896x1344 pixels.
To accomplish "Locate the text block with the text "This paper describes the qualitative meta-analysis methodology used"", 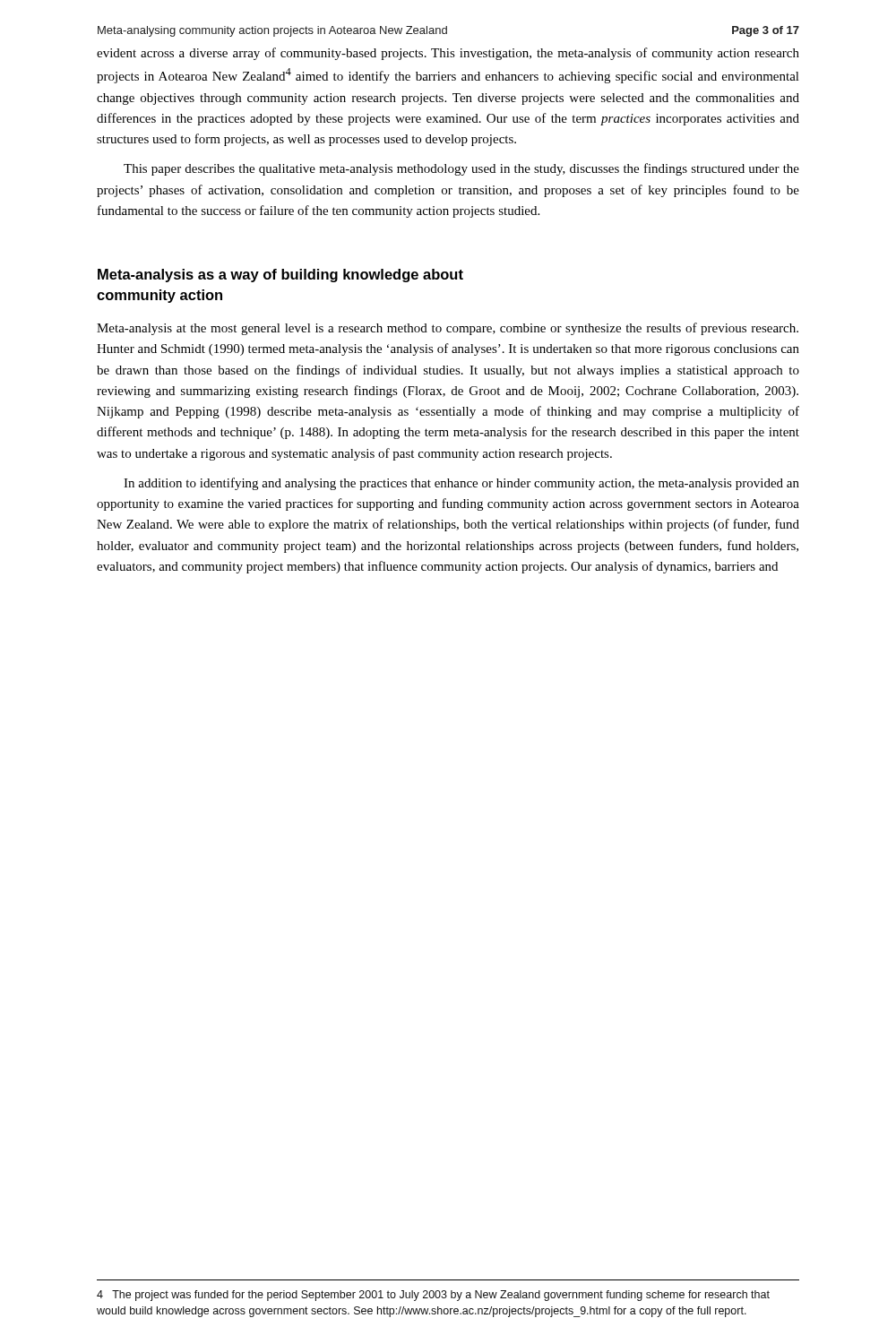I will pyautogui.click(x=448, y=190).
